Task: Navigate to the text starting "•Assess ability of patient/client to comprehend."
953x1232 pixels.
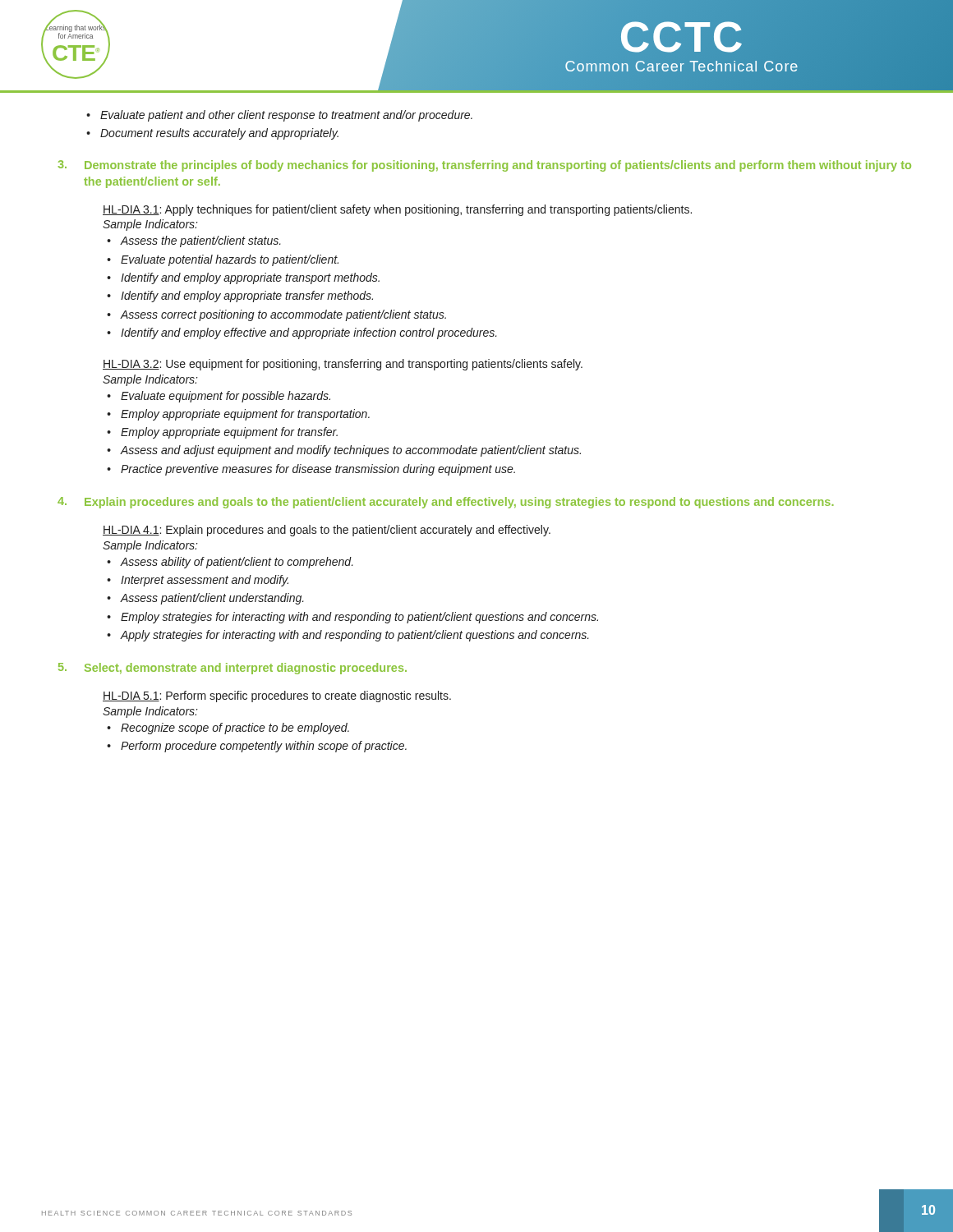Action: pos(230,562)
